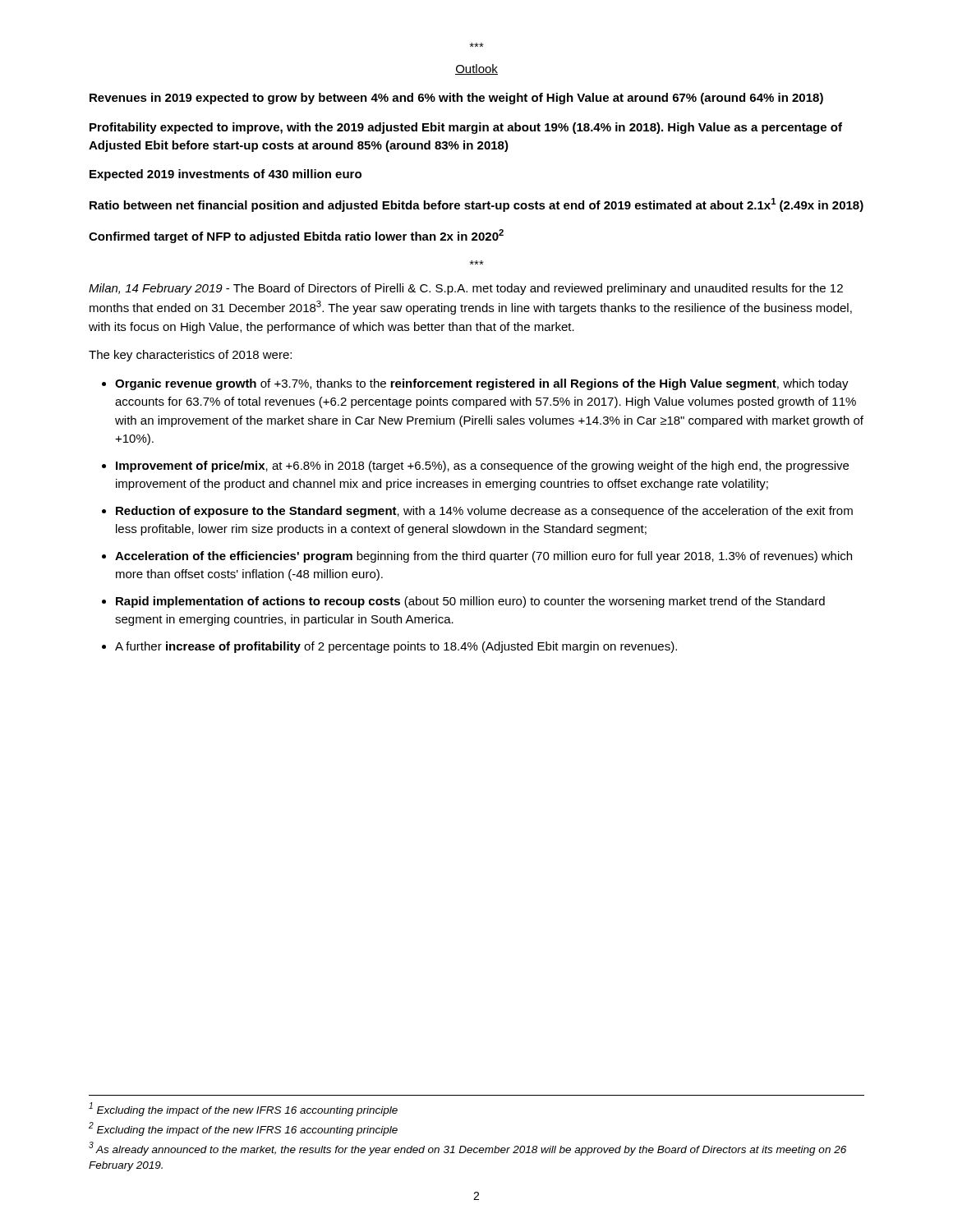Find the text block that reads "Expected 2019 investments of"
The width and height of the screenshot is (953, 1232).
tap(225, 174)
